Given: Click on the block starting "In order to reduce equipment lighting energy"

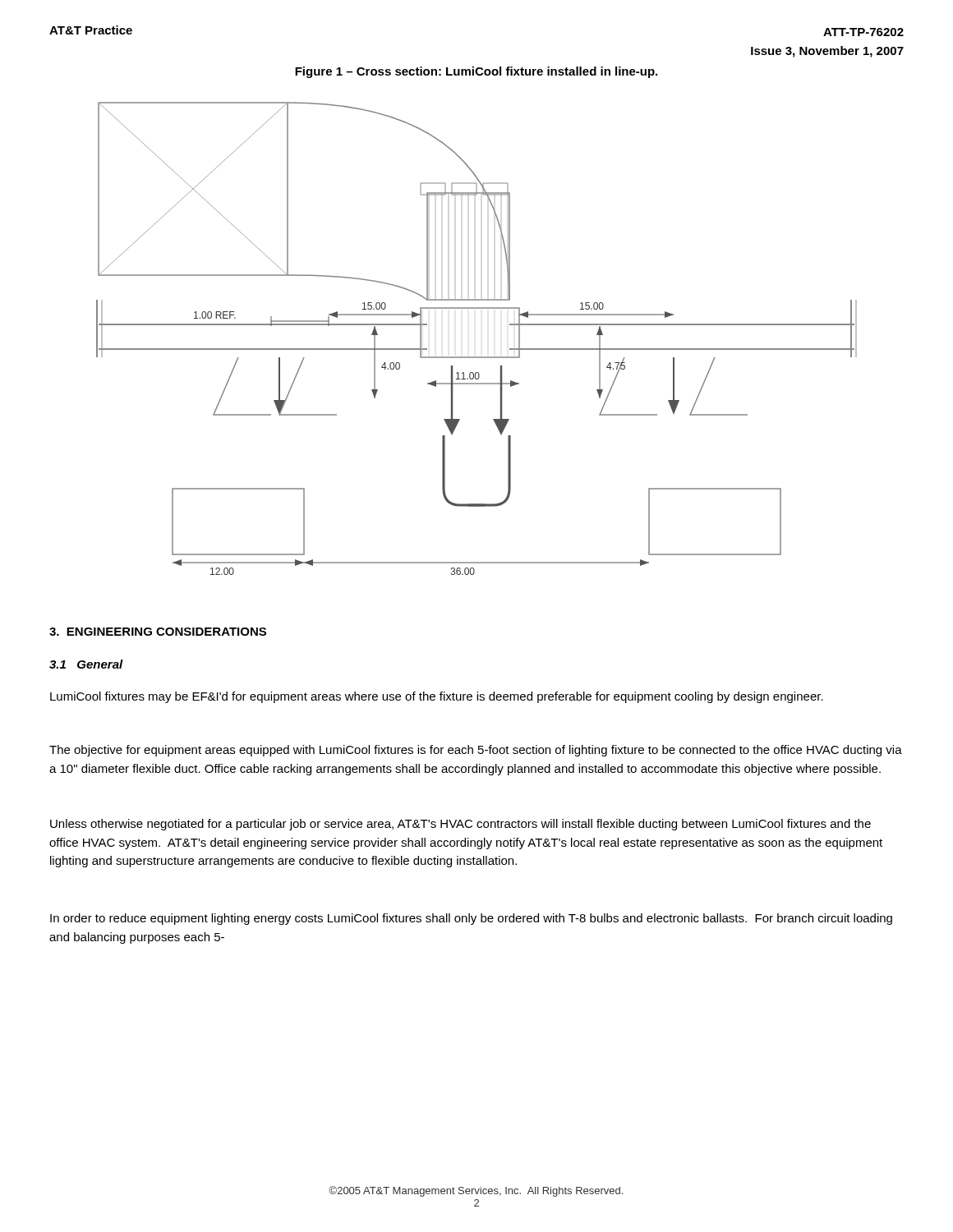Looking at the screenshot, I should [471, 927].
